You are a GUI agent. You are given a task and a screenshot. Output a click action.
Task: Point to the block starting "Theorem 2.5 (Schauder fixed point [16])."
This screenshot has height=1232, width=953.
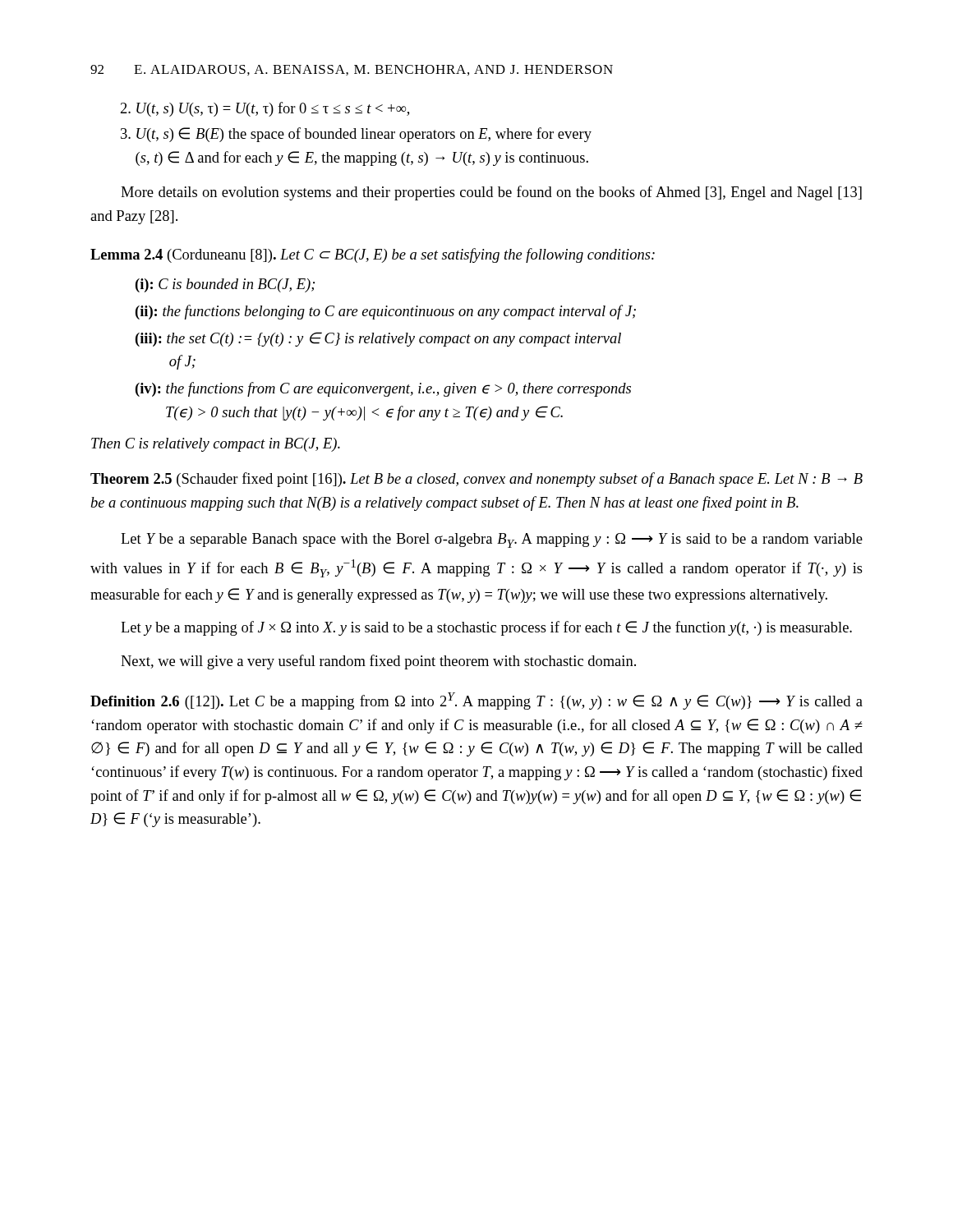coord(476,491)
